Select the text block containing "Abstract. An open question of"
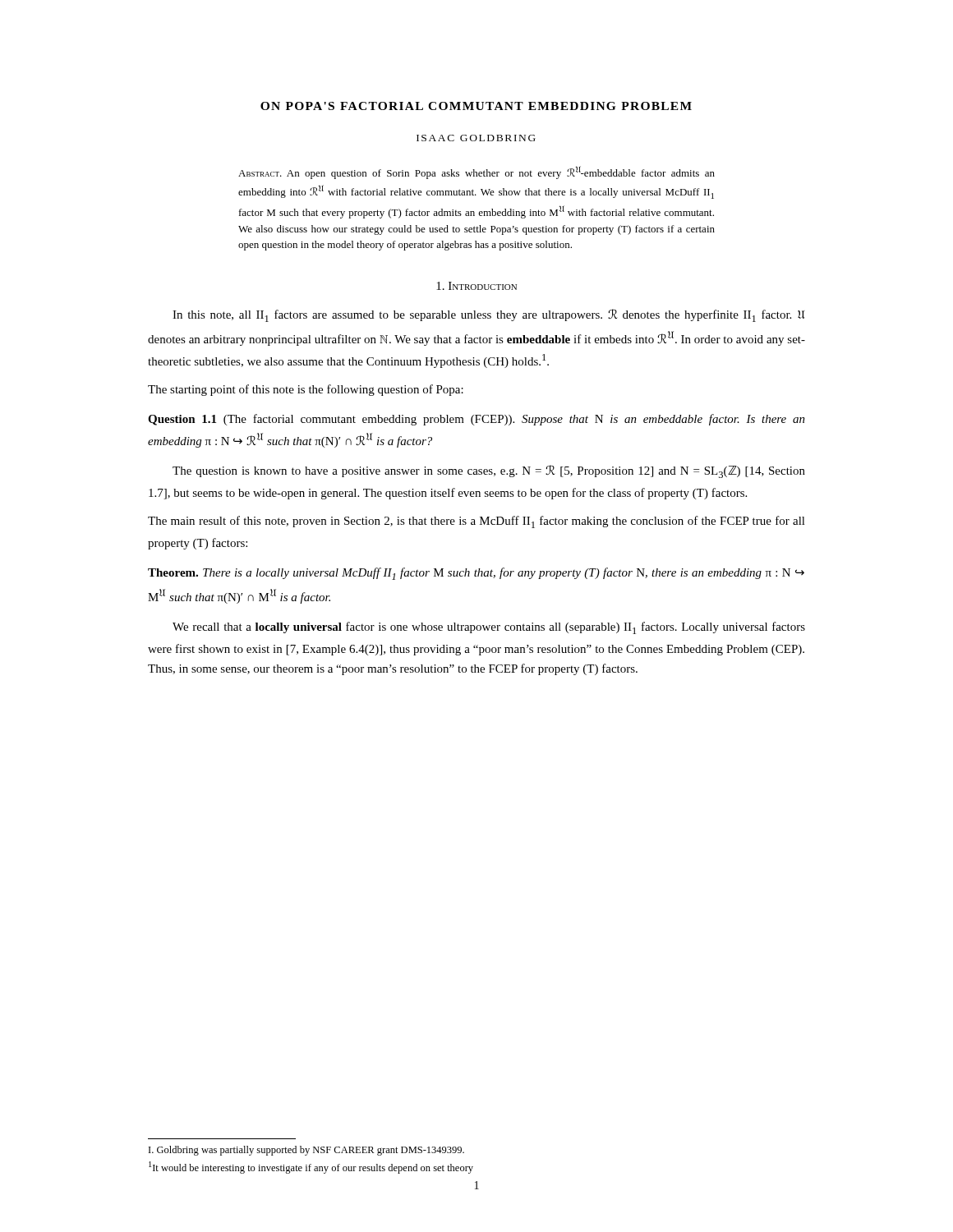This screenshot has width=953, height=1232. coord(476,207)
